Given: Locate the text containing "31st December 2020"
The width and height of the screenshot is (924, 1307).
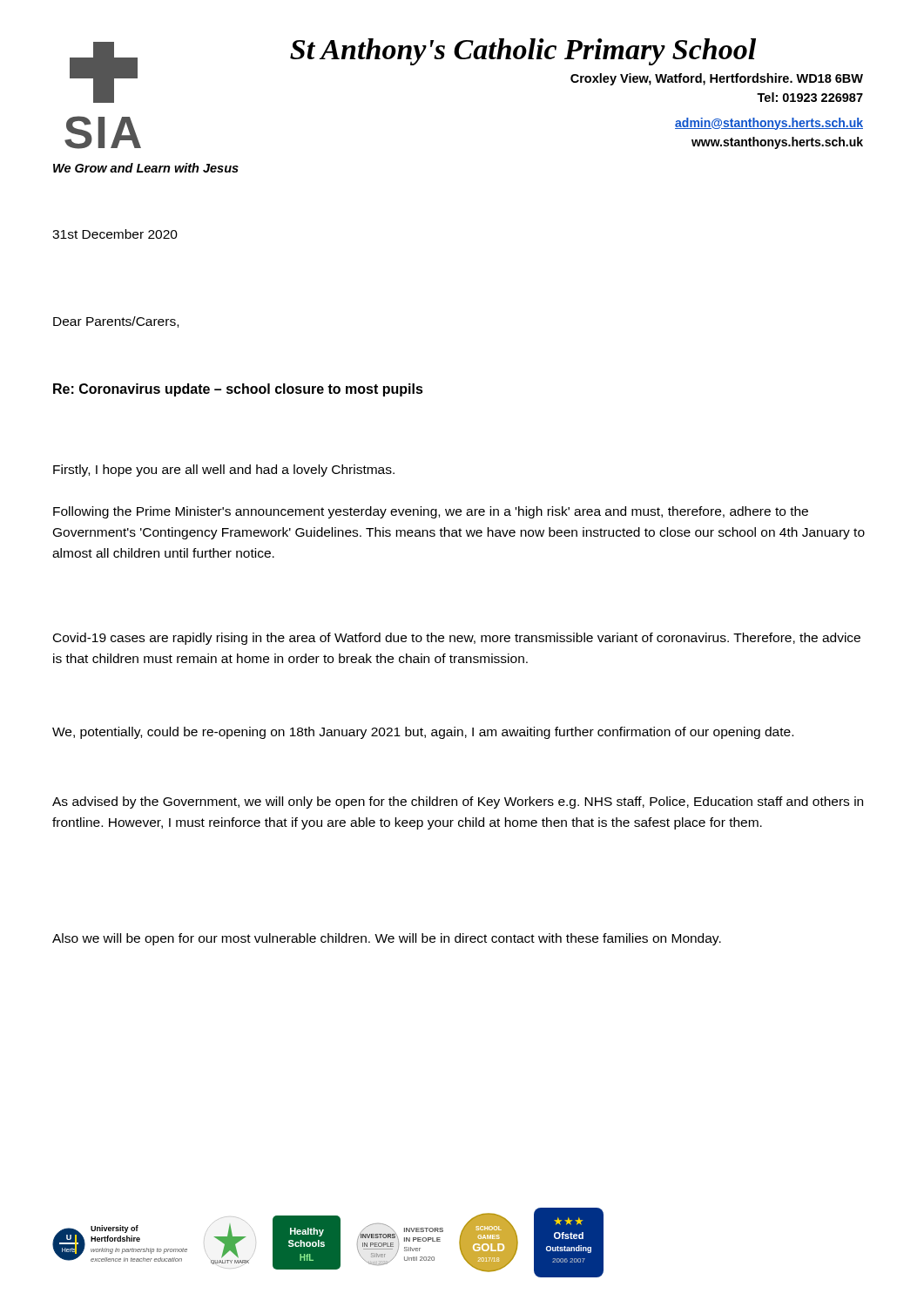Looking at the screenshot, I should coord(115,234).
